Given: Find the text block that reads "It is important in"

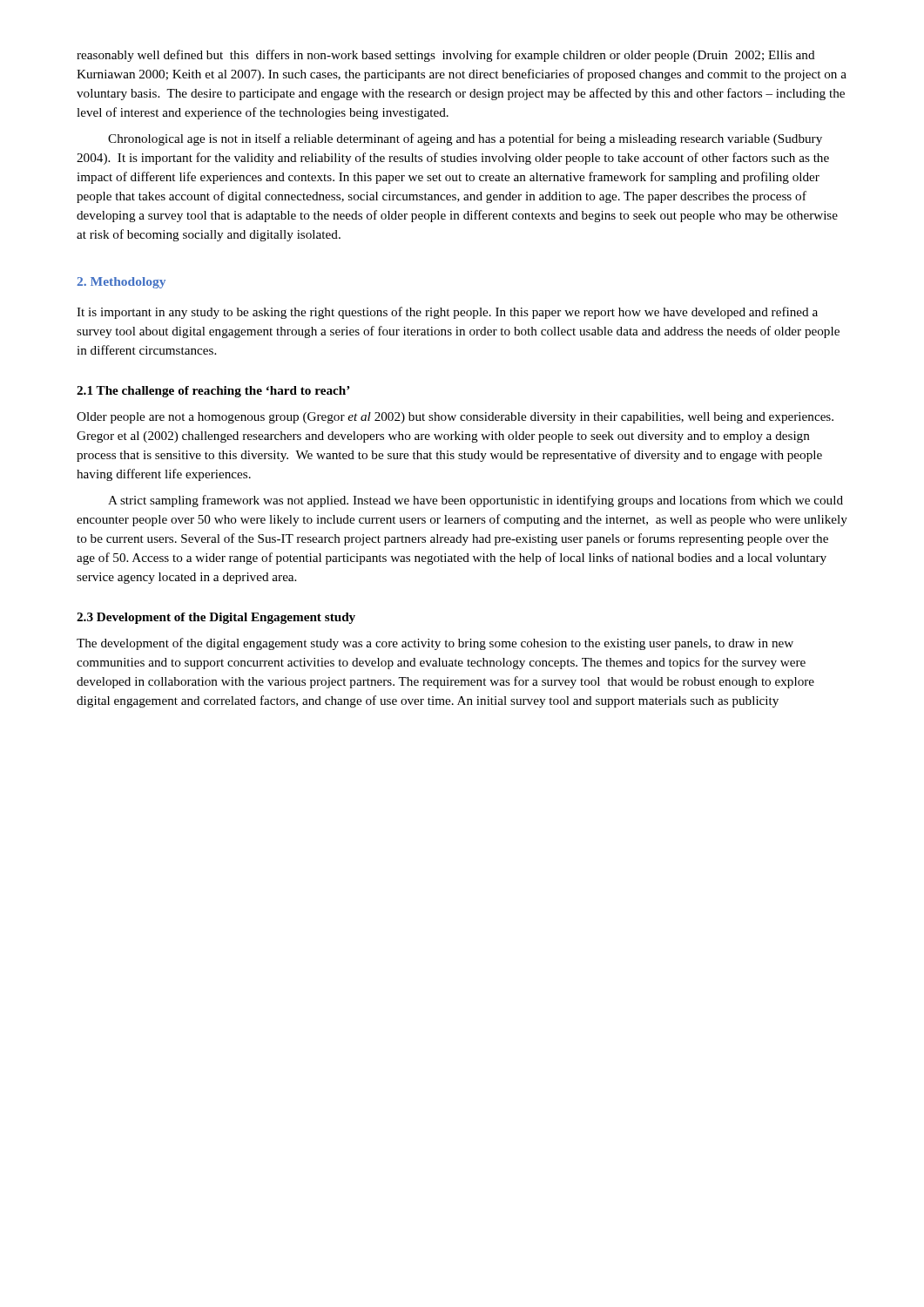Looking at the screenshot, I should pyautogui.click(x=462, y=331).
